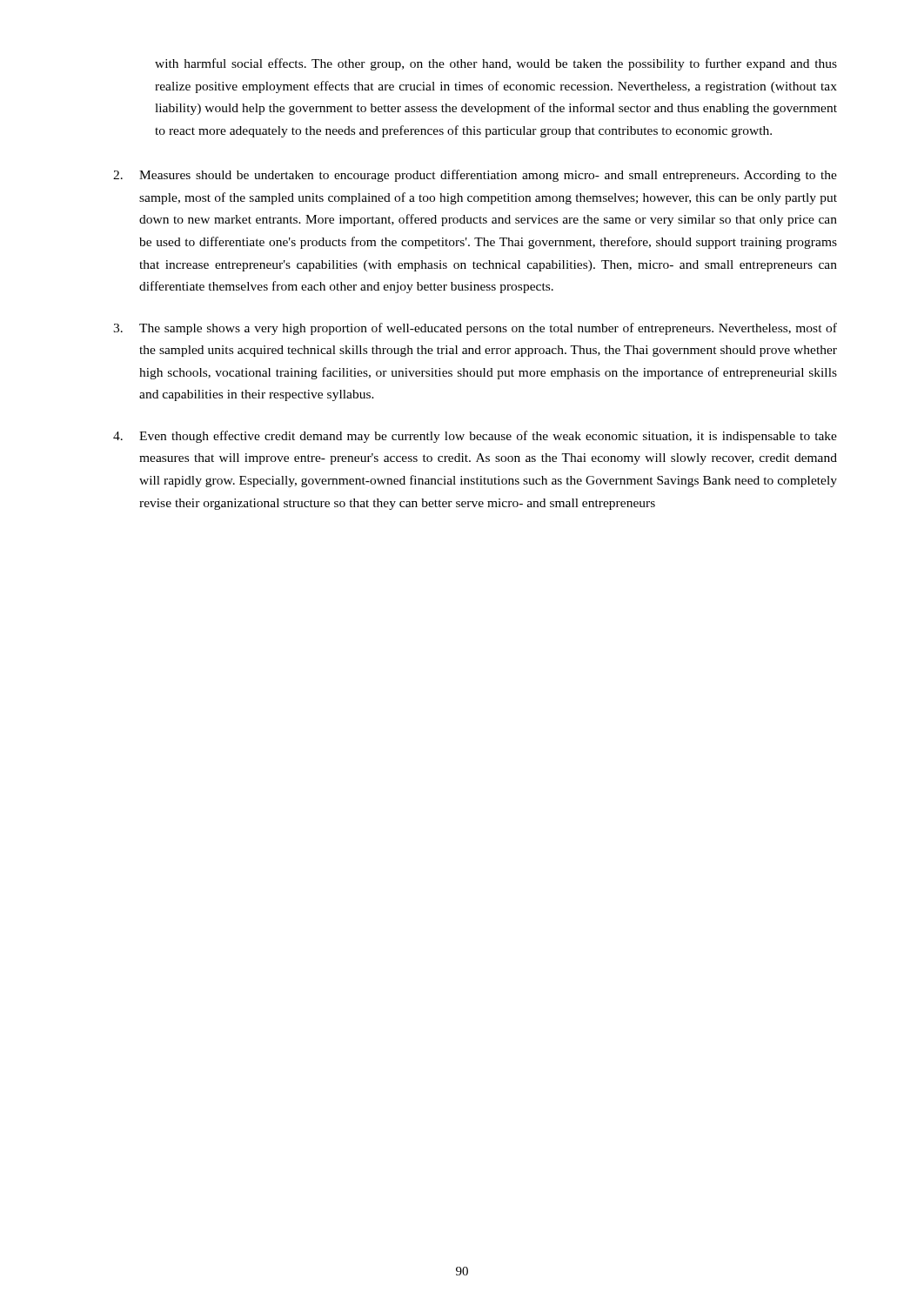This screenshot has width=924, height=1305.
Task: Where is the passage that starts "2. Measures should be undertaken to"?
Action: [475, 231]
